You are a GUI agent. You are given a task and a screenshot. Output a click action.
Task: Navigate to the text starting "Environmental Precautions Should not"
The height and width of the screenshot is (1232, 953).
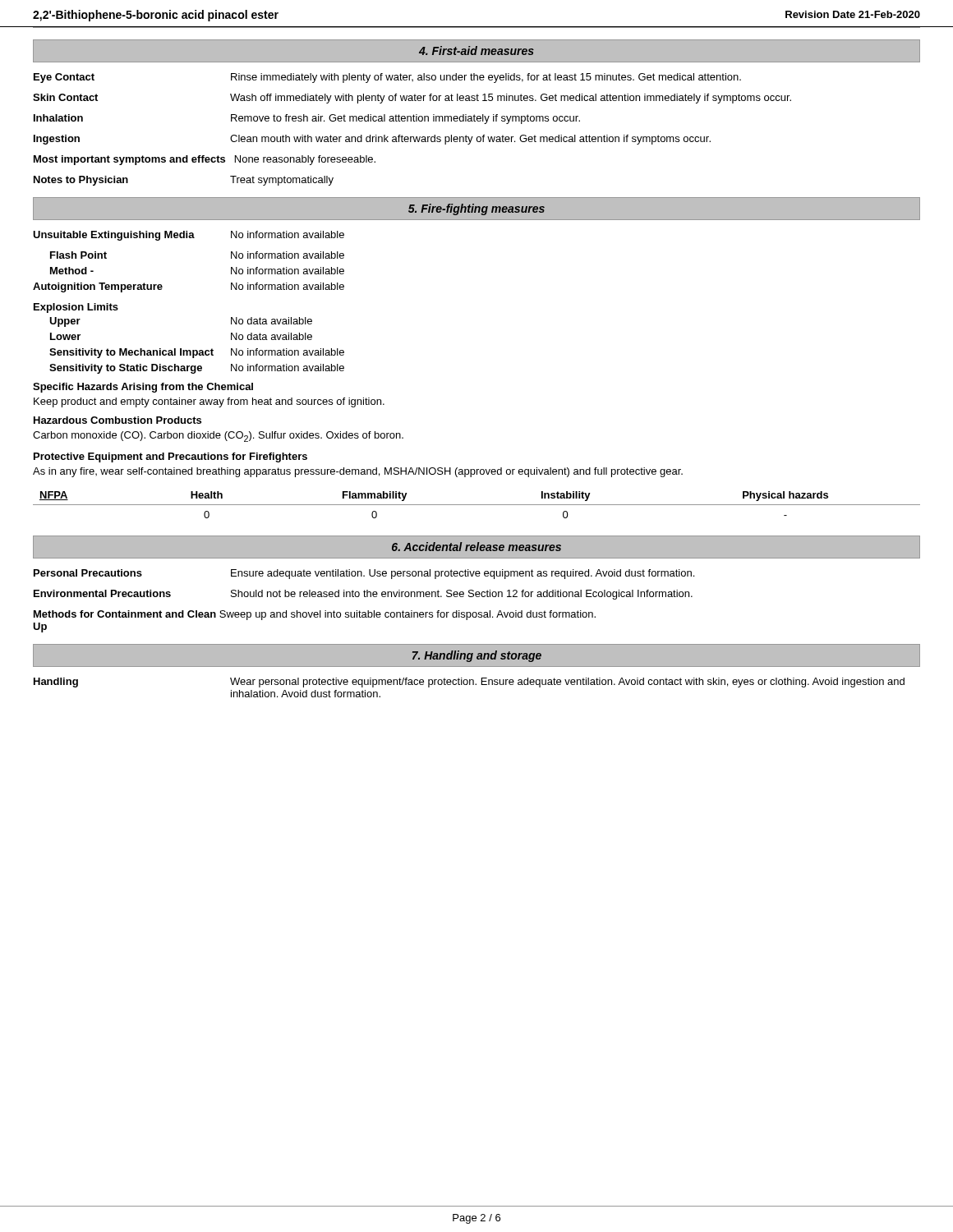pos(476,593)
